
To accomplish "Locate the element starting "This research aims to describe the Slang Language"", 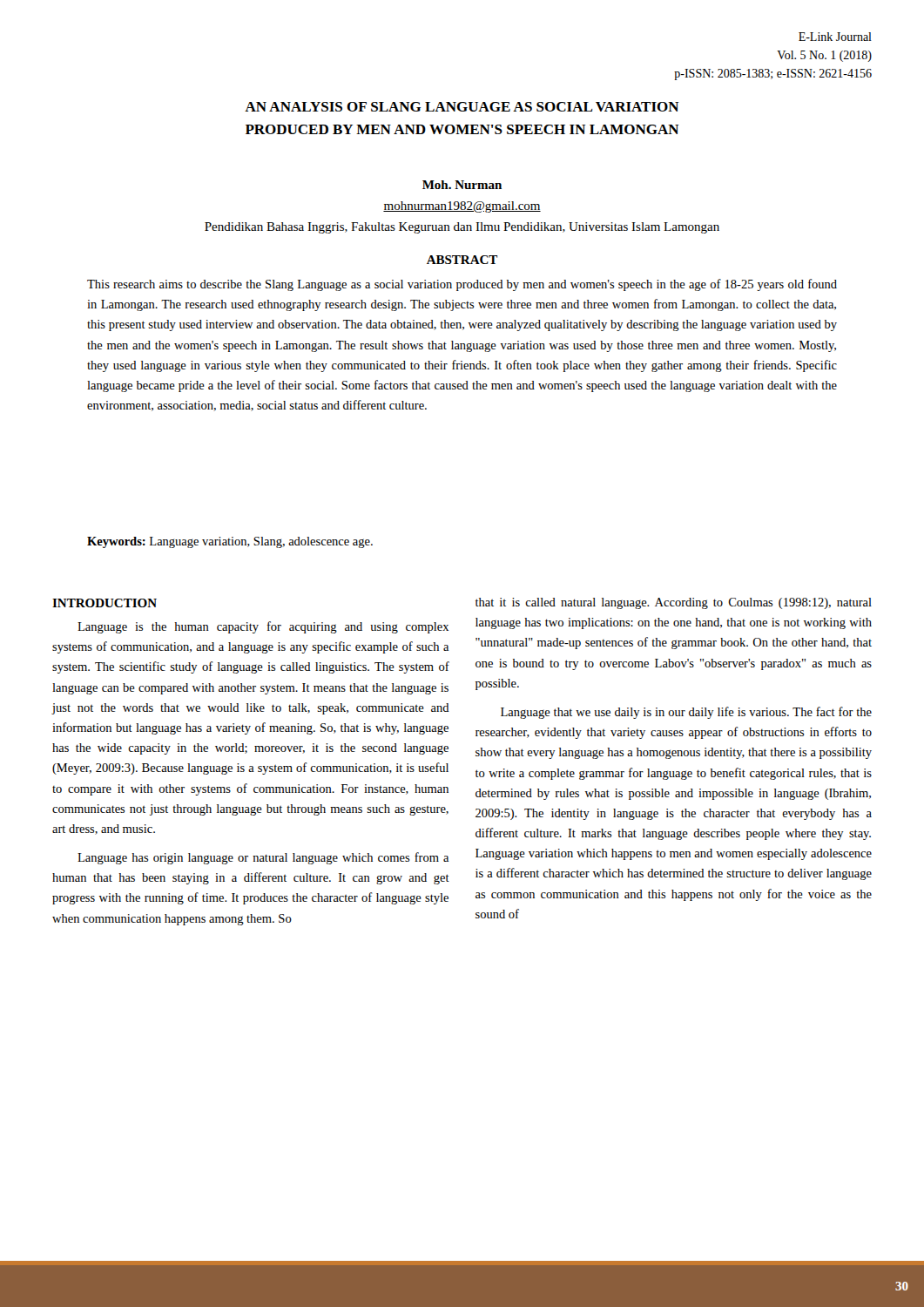I will tap(462, 345).
